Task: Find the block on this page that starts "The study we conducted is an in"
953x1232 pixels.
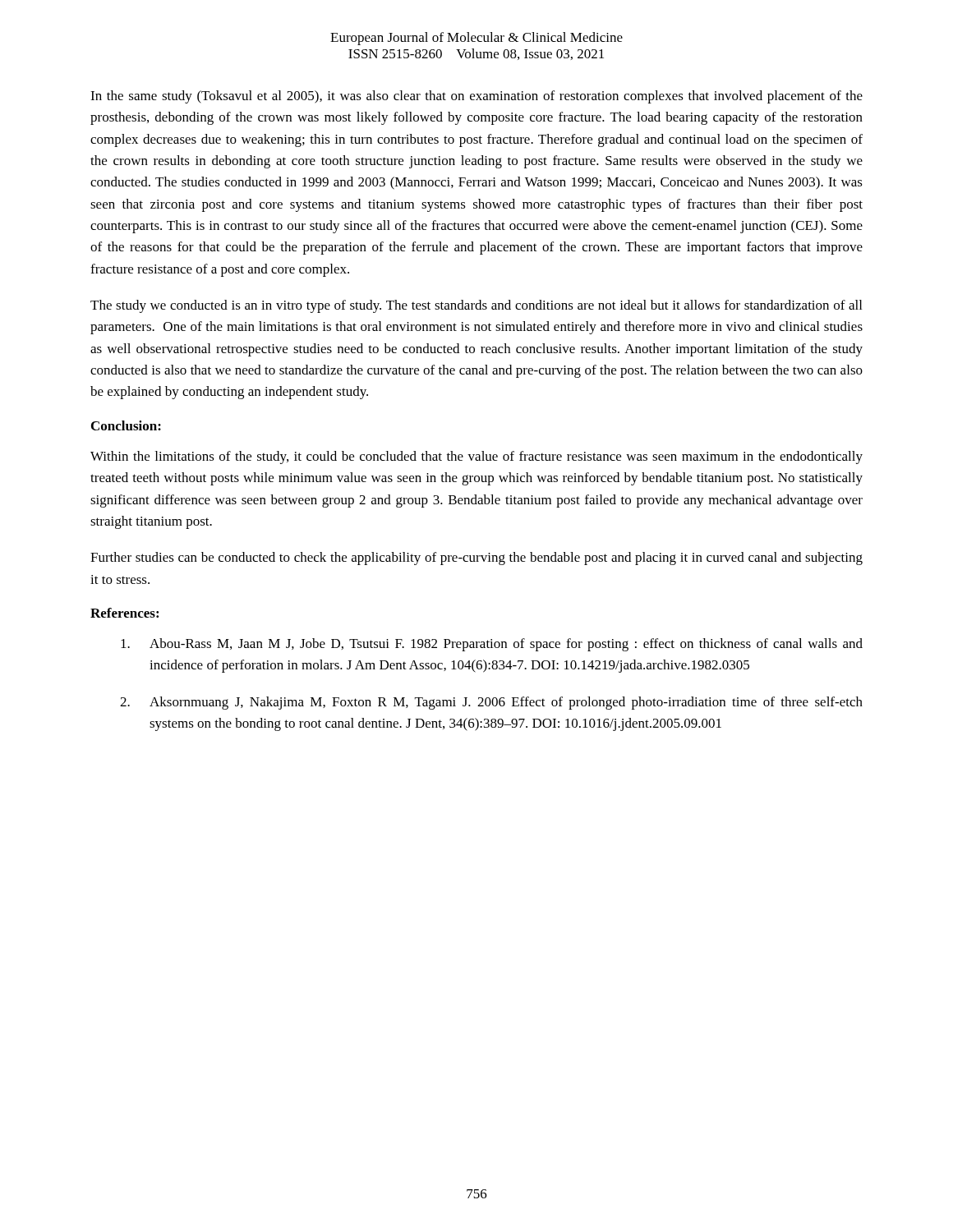Action: click(476, 348)
